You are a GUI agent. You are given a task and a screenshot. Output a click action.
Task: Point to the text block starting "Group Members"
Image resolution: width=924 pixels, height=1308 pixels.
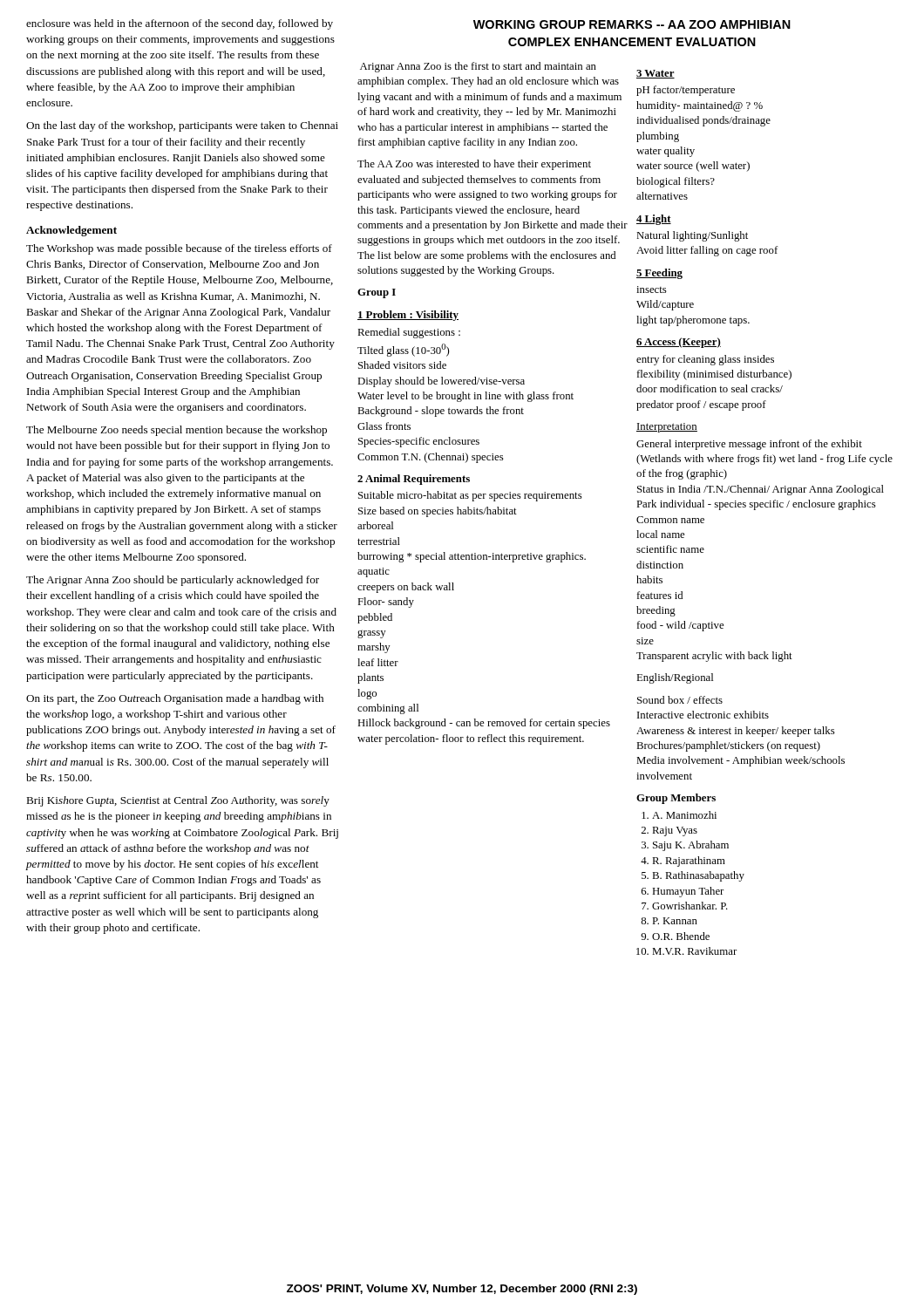coord(676,799)
